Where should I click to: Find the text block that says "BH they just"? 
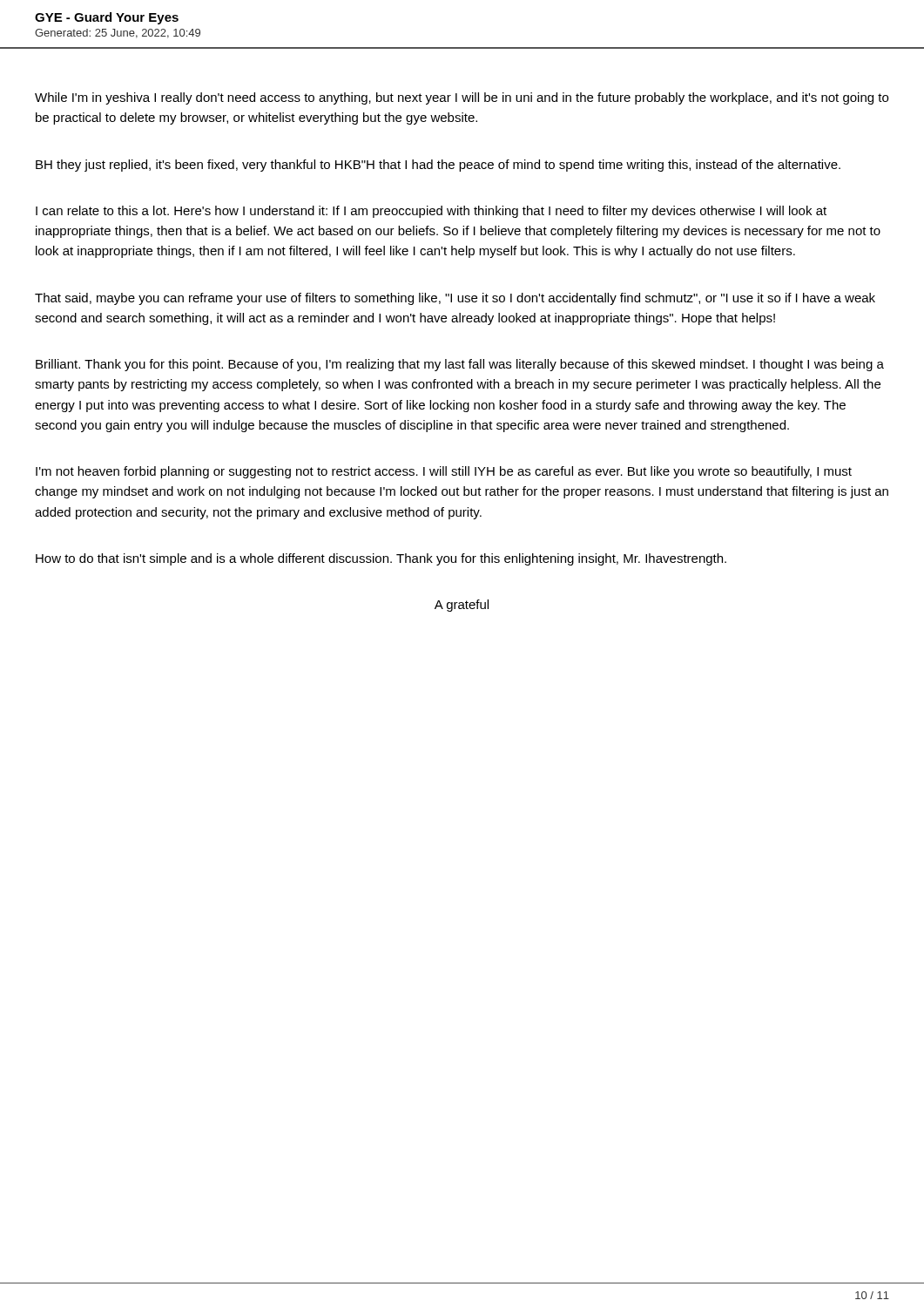click(x=438, y=164)
